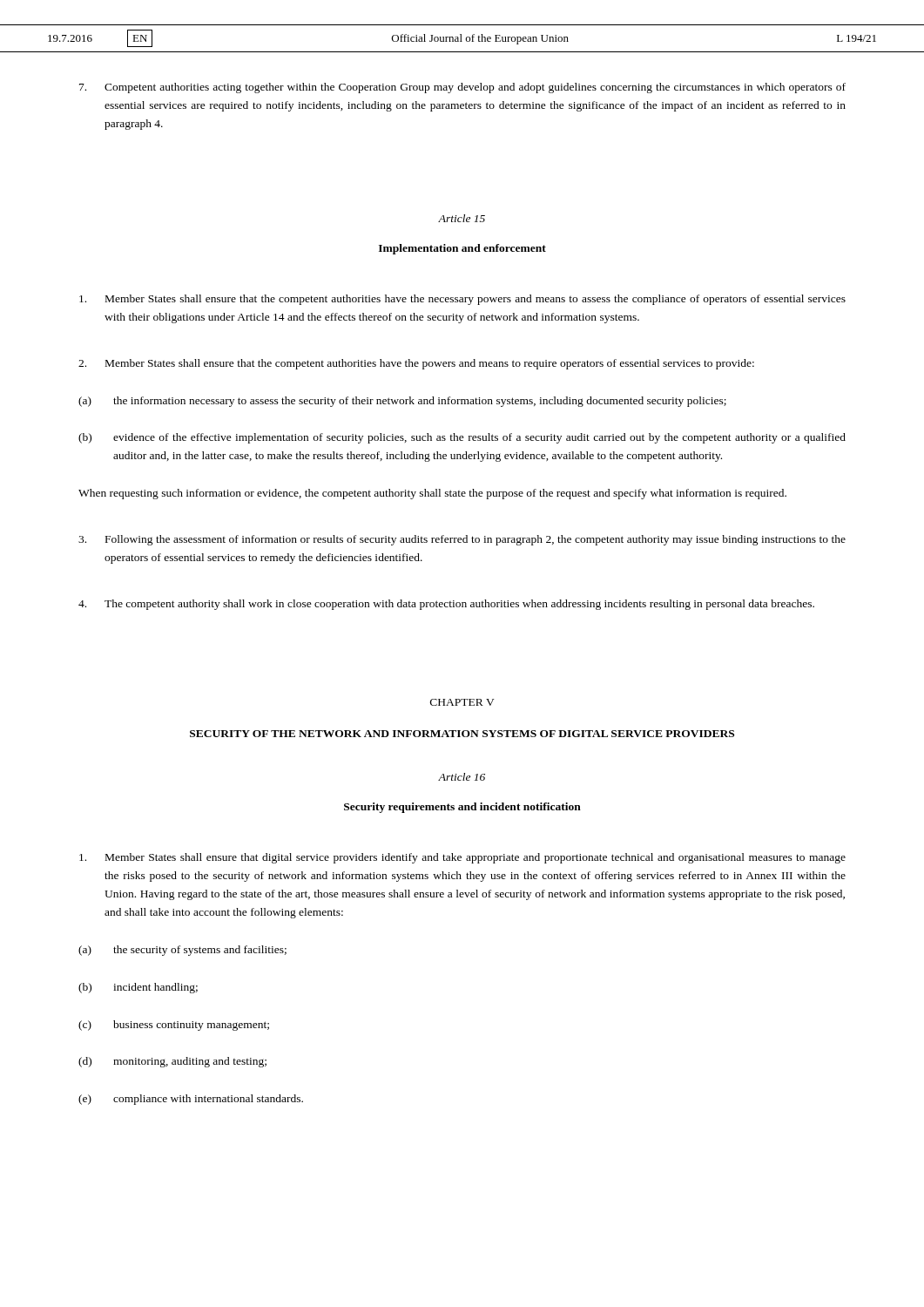The width and height of the screenshot is (924, 1307).
Task: Locate the text starting "When requesting such information"
Action: coord(433,493)
